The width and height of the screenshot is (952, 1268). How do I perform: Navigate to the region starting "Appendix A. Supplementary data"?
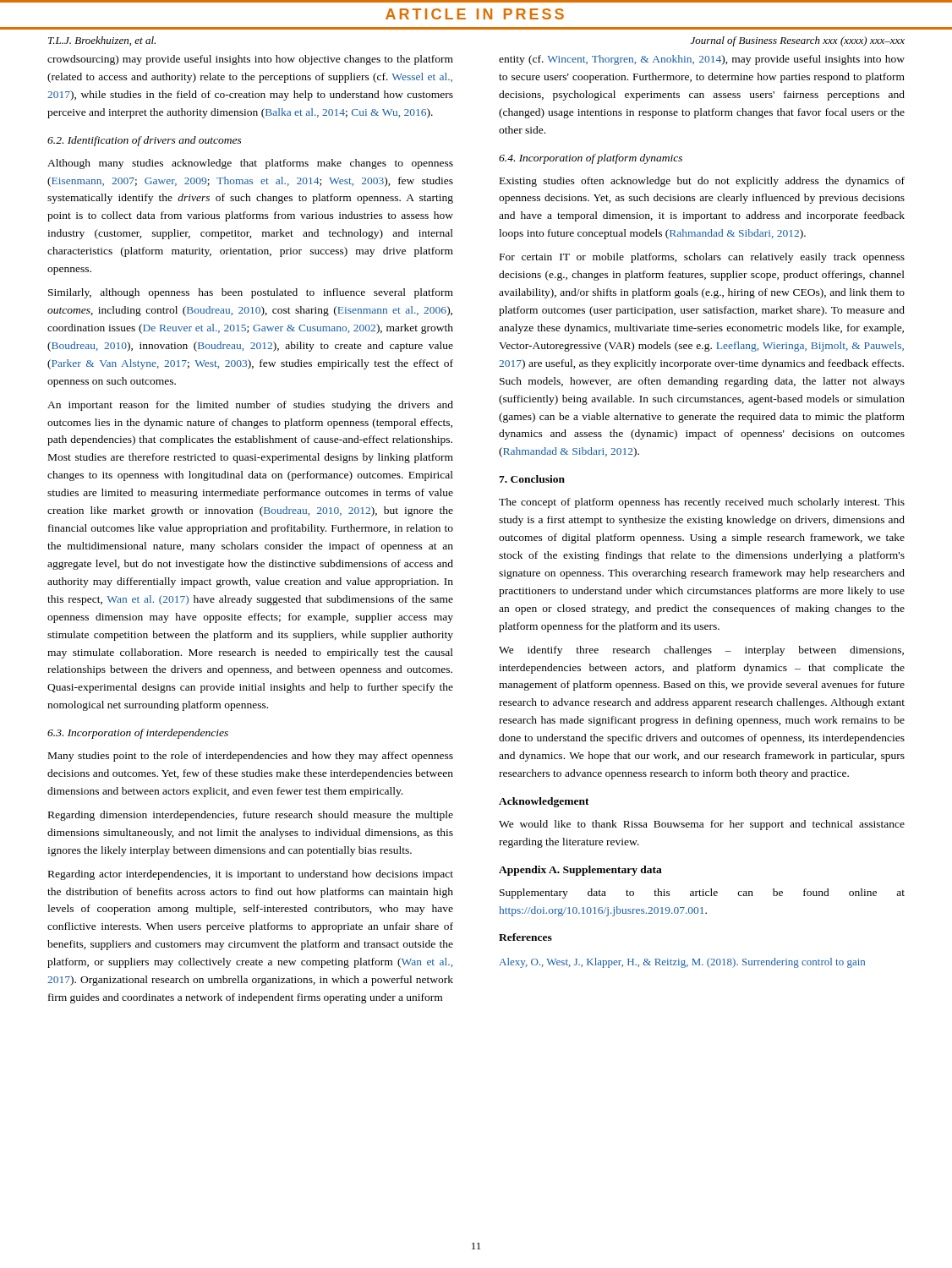coord(580,871)
